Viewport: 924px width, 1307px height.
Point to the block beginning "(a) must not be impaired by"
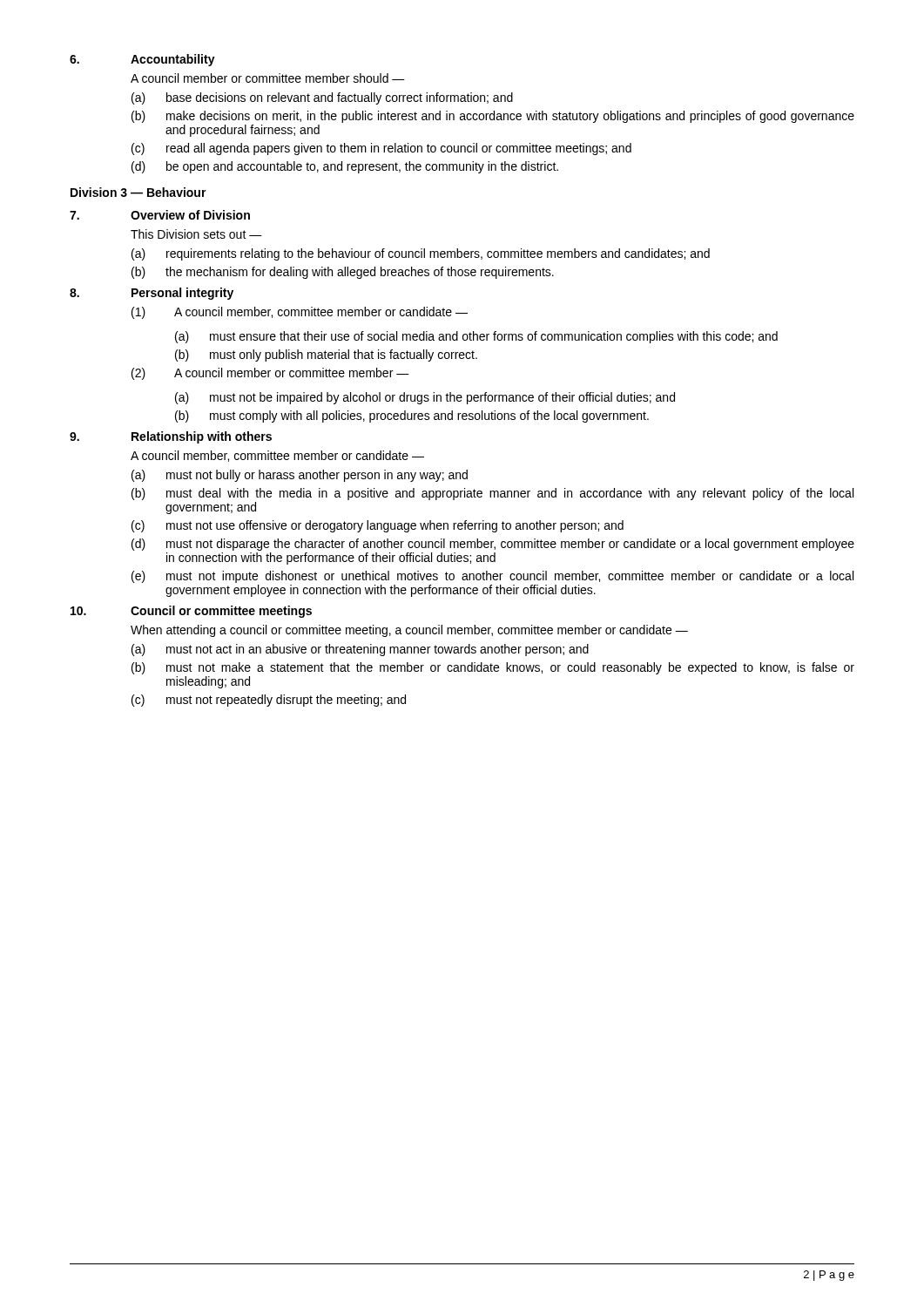[514, 397]
